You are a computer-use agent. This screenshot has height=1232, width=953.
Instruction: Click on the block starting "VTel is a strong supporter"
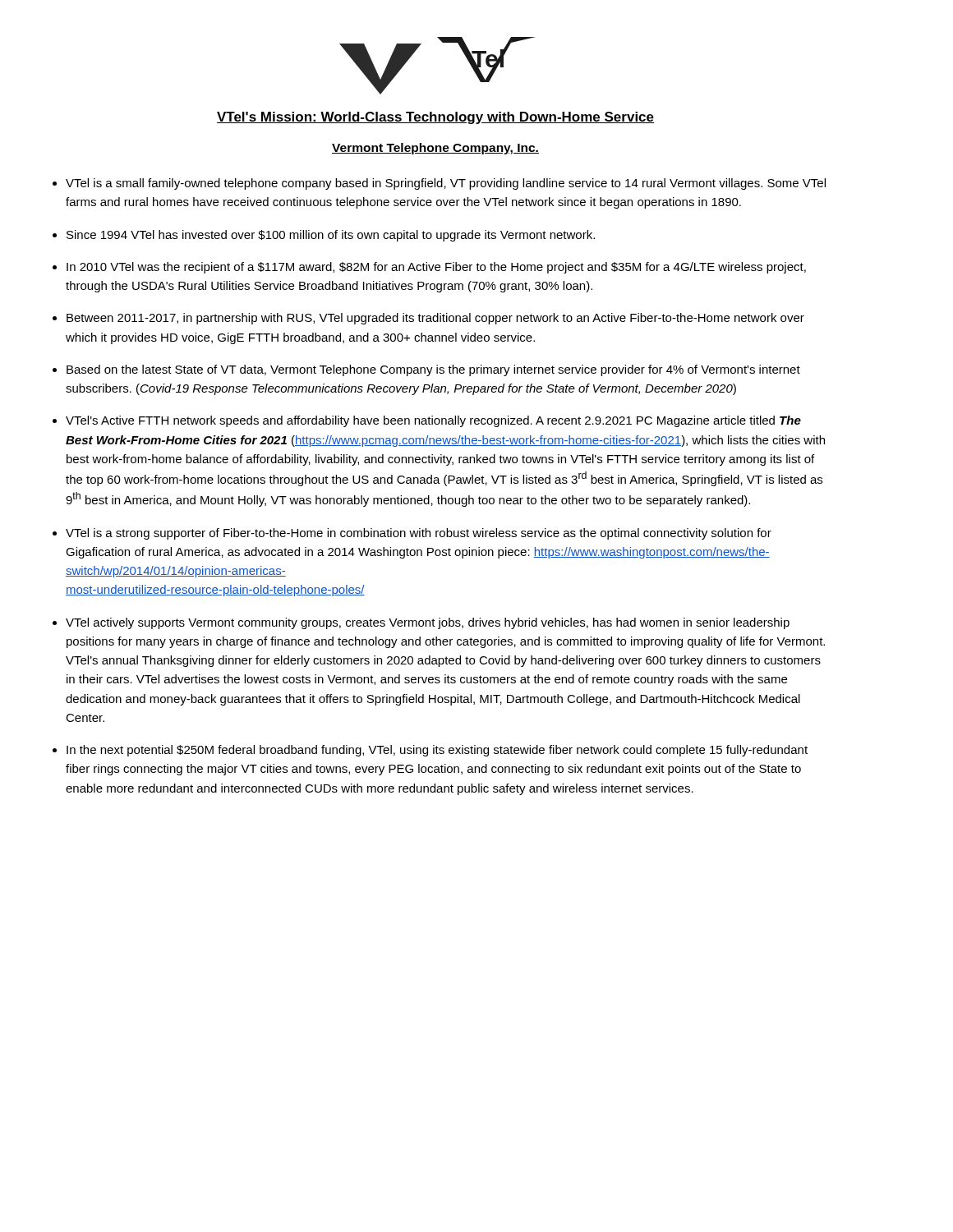[418, 561]
